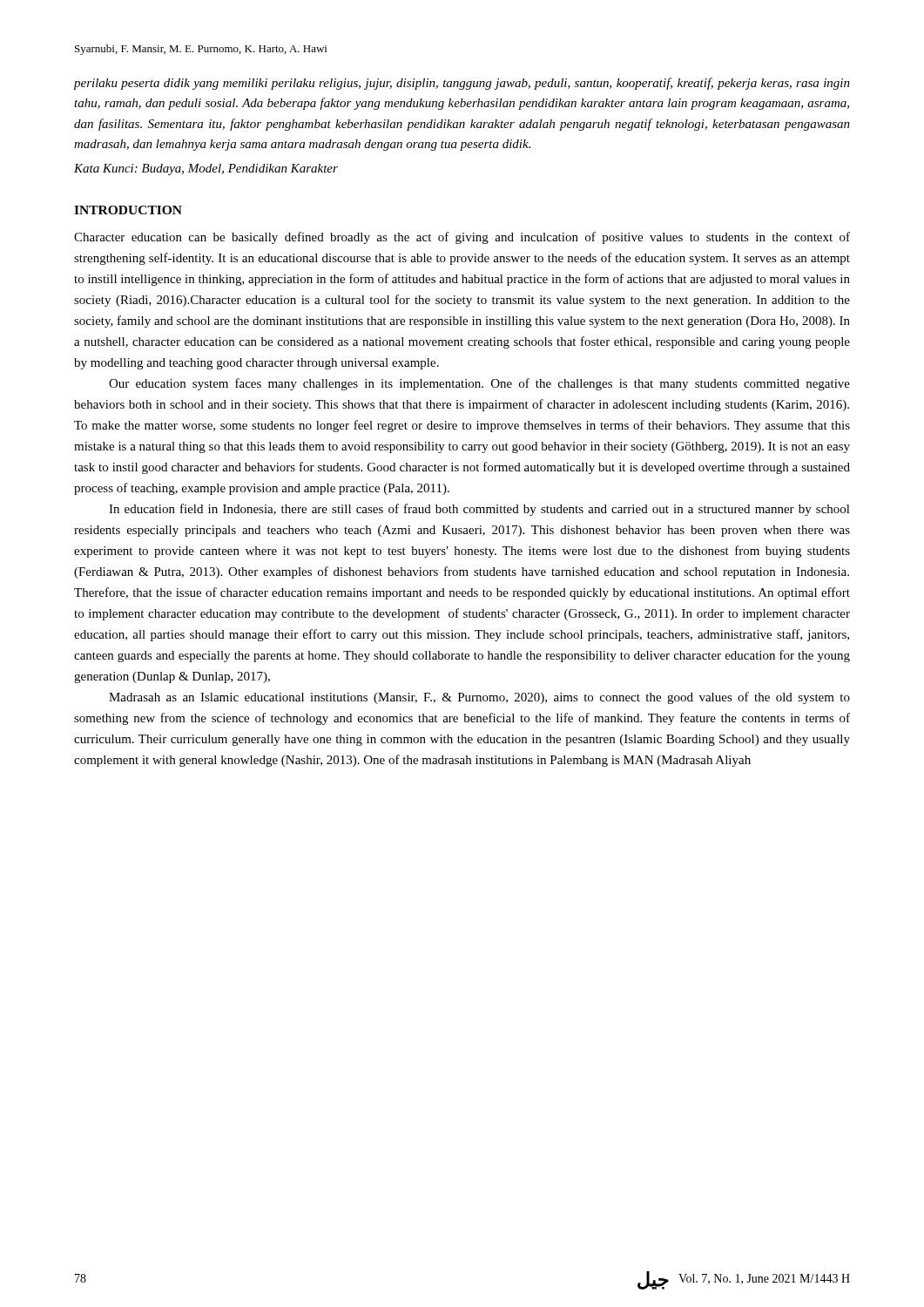924x1307 pixels.
Task: Point to the element starting "perilaku peserta didik yang memiliki perilaku religius, jujur,"
Action: coord(462,113)
